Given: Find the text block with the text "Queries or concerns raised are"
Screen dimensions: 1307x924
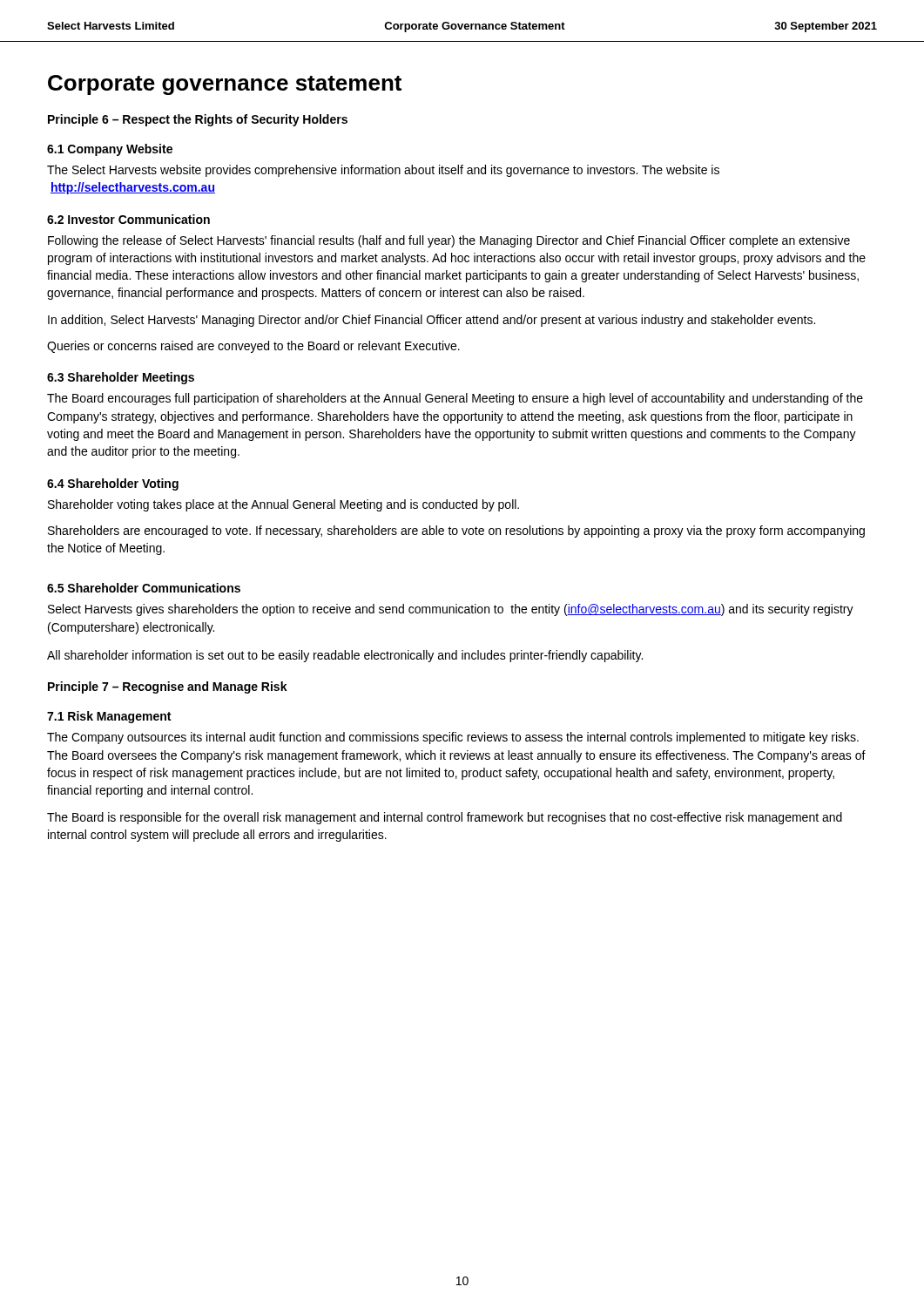Looking at the screenshot, I should pos(254,346).
